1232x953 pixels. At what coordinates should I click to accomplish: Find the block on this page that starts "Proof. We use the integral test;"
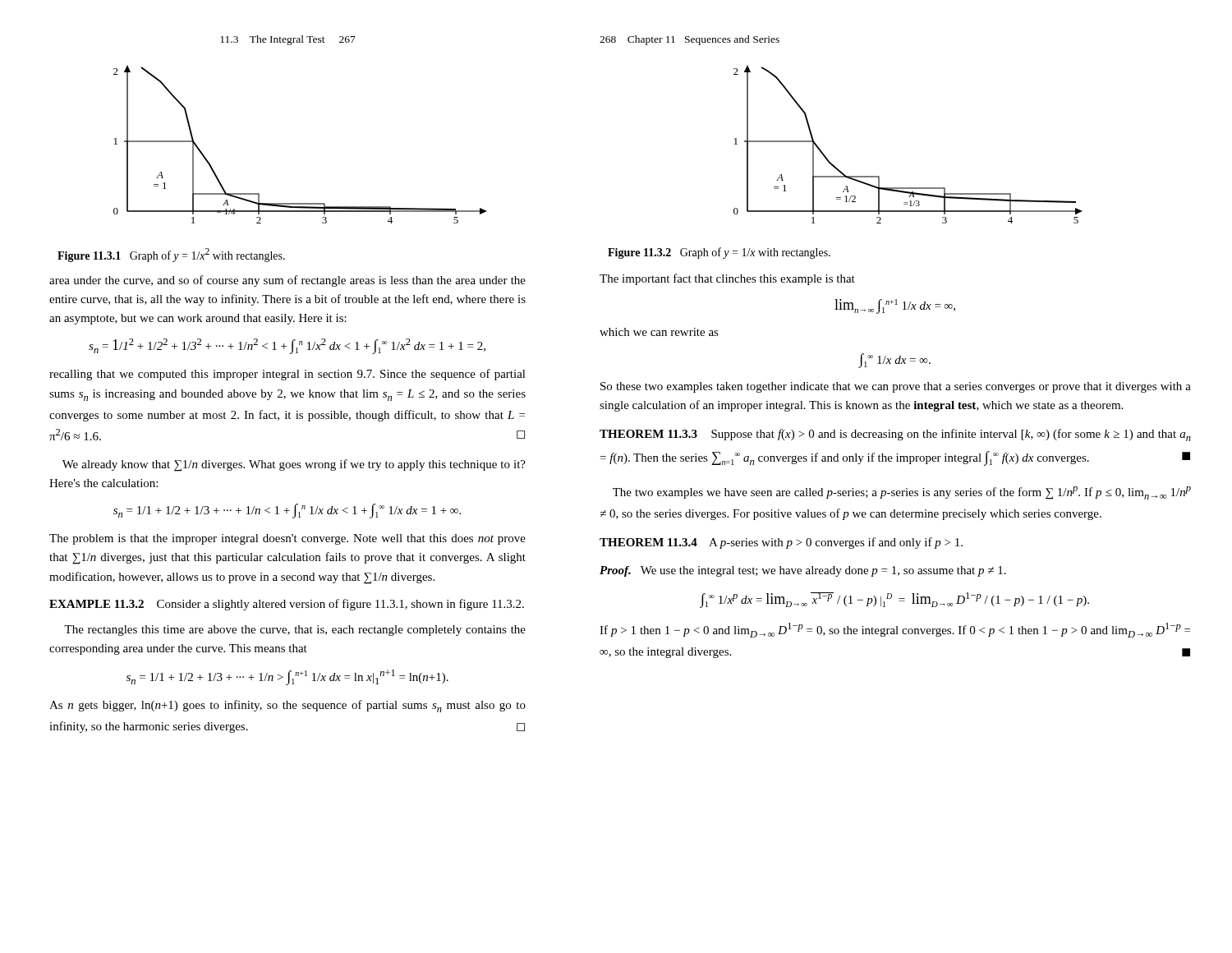coord(803,570)
